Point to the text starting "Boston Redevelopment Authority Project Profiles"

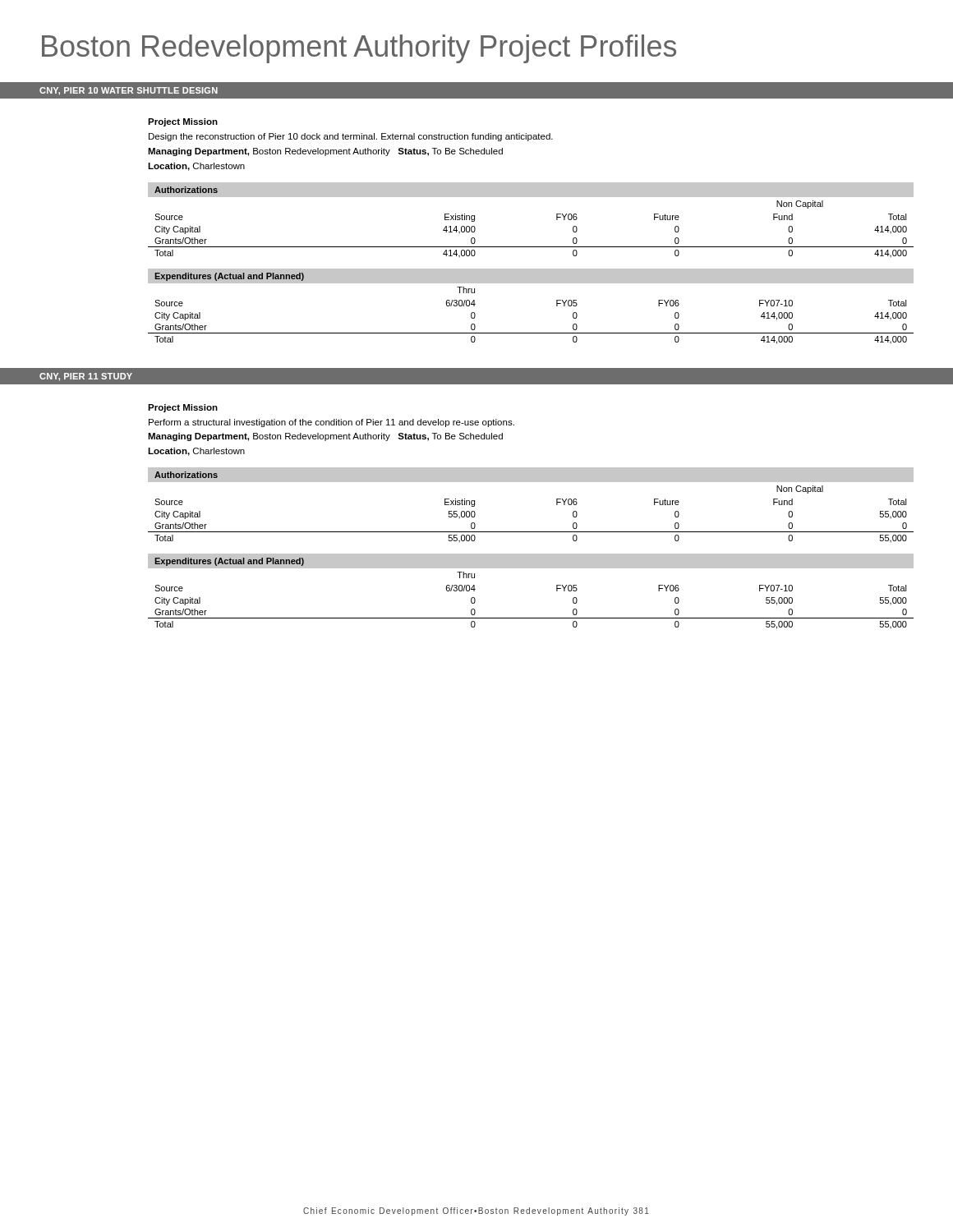[358, 46]
